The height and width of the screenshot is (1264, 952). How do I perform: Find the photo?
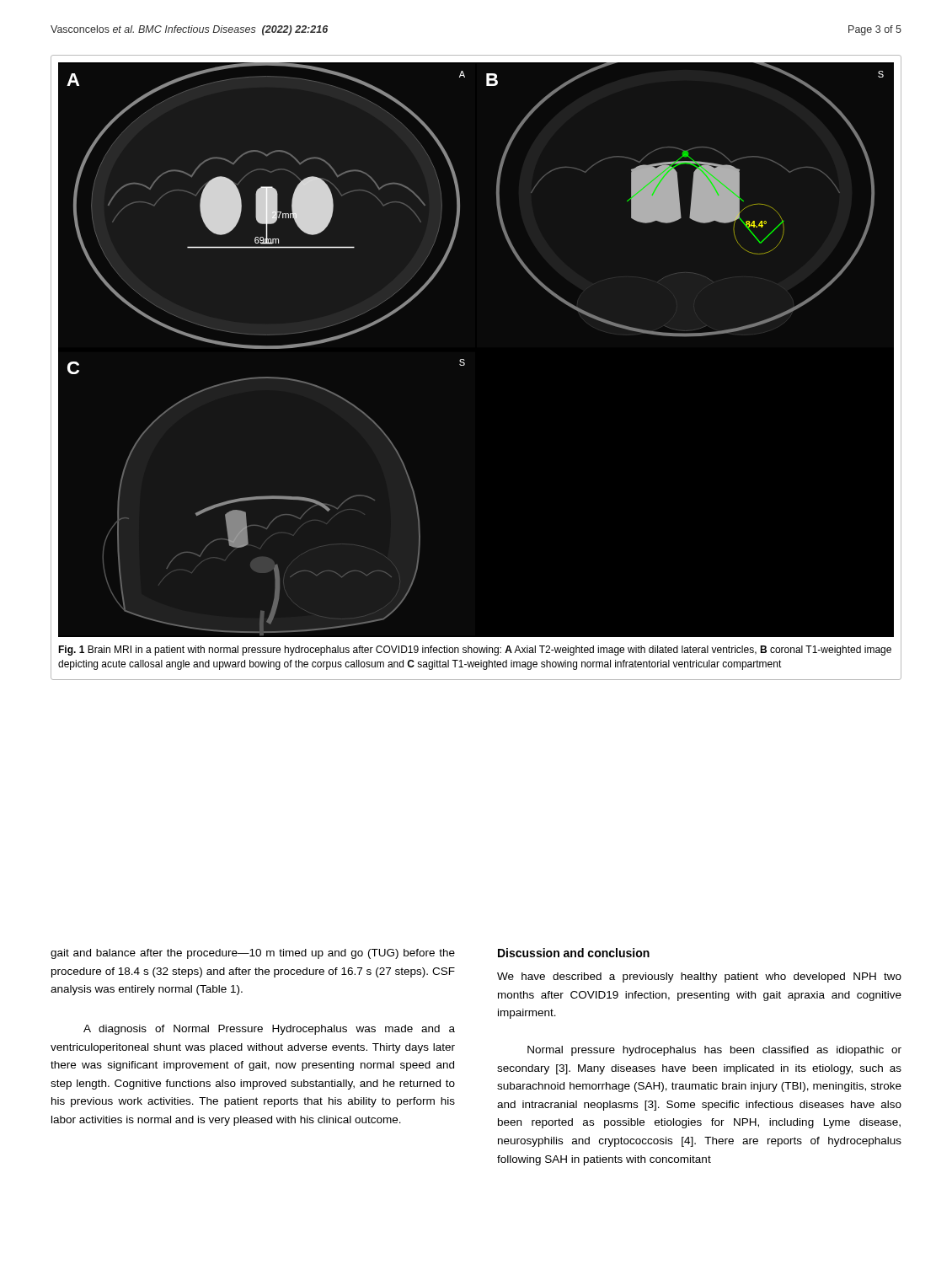[x=476, y=367]
